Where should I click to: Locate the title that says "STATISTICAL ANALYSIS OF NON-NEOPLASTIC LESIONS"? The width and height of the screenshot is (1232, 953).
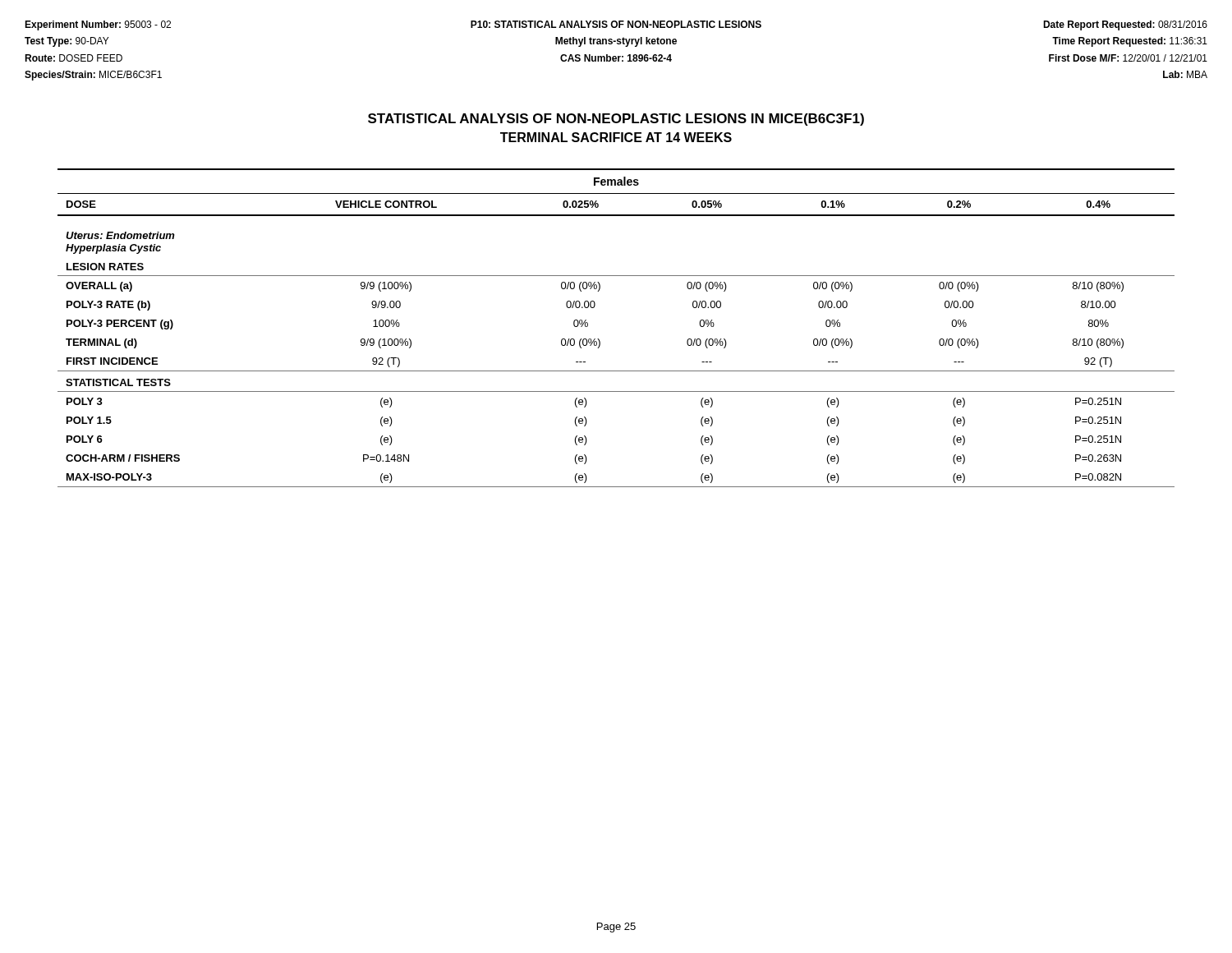(616, 128)
